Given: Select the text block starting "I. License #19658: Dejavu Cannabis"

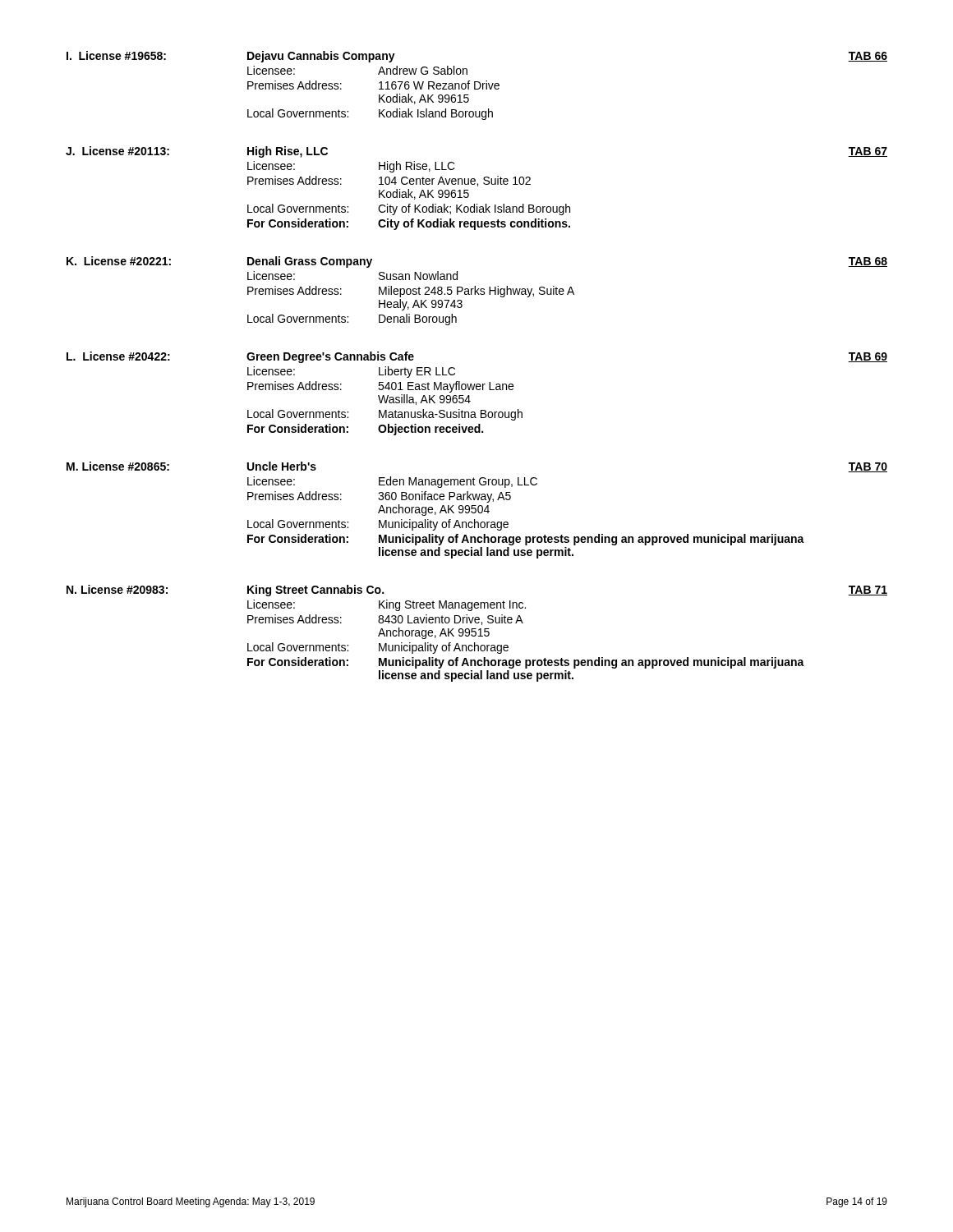Looking at the screenshot, I should [x=476, y=85].
